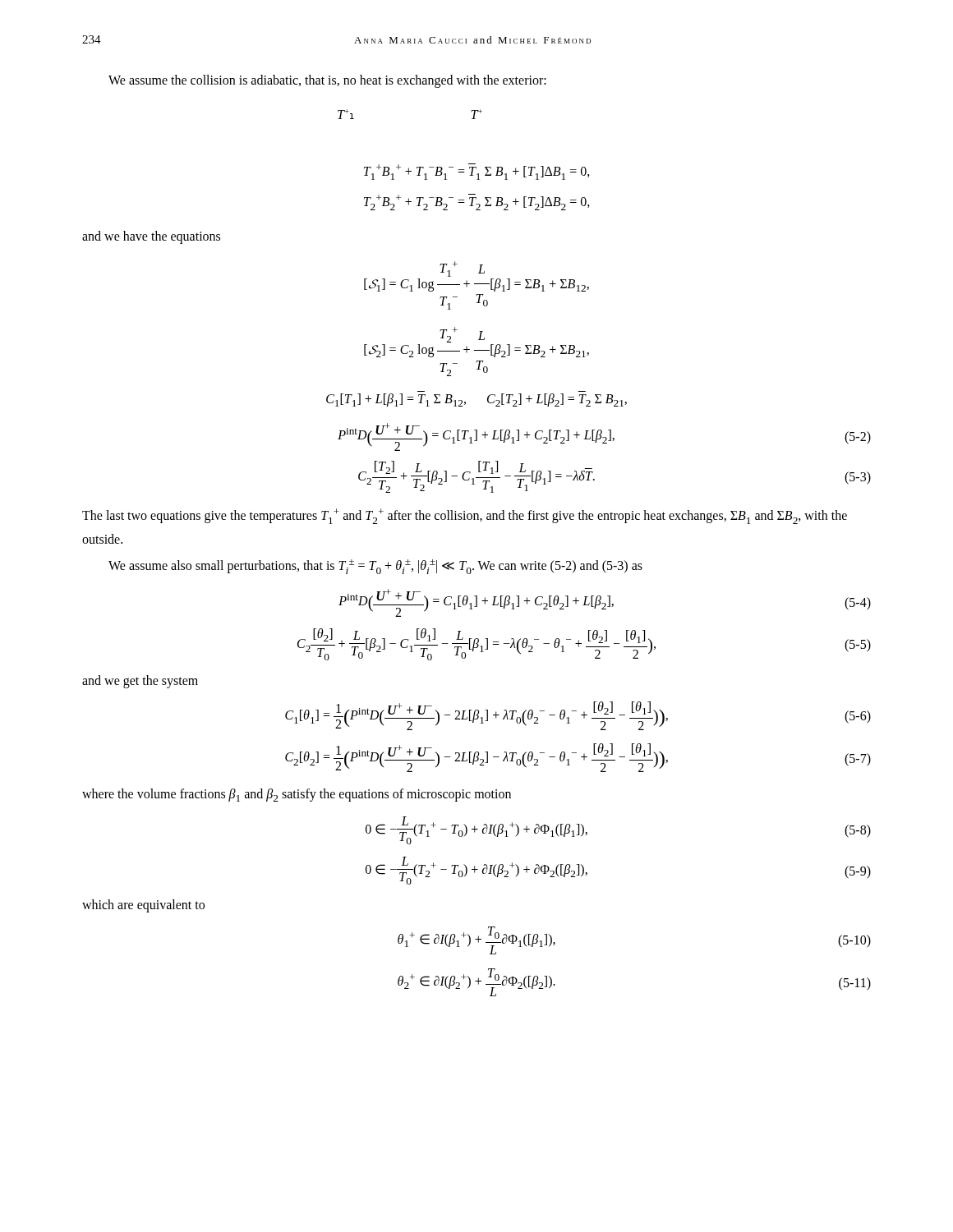Find the block starting "T+ T+₁ T1+B1+ + T1−B1− = T1"
The width and height of the screenshot is (953, 1232).
(476, 158)
